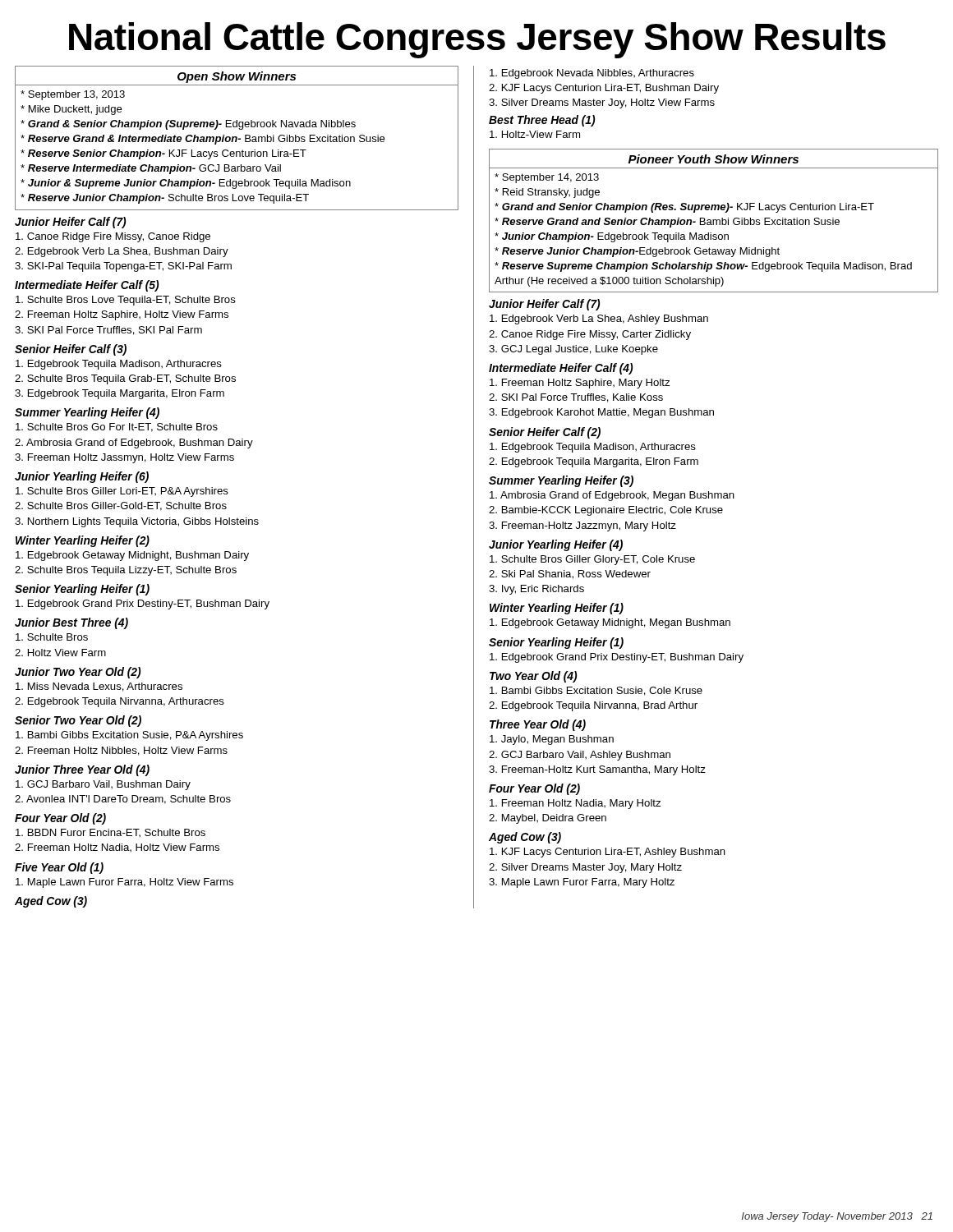The image size is (953, 1232).
Task: Locate the text starting "2. Edgebrook Tequila Nirvanna, Brad Arthur"
Action: coord(593,705)
